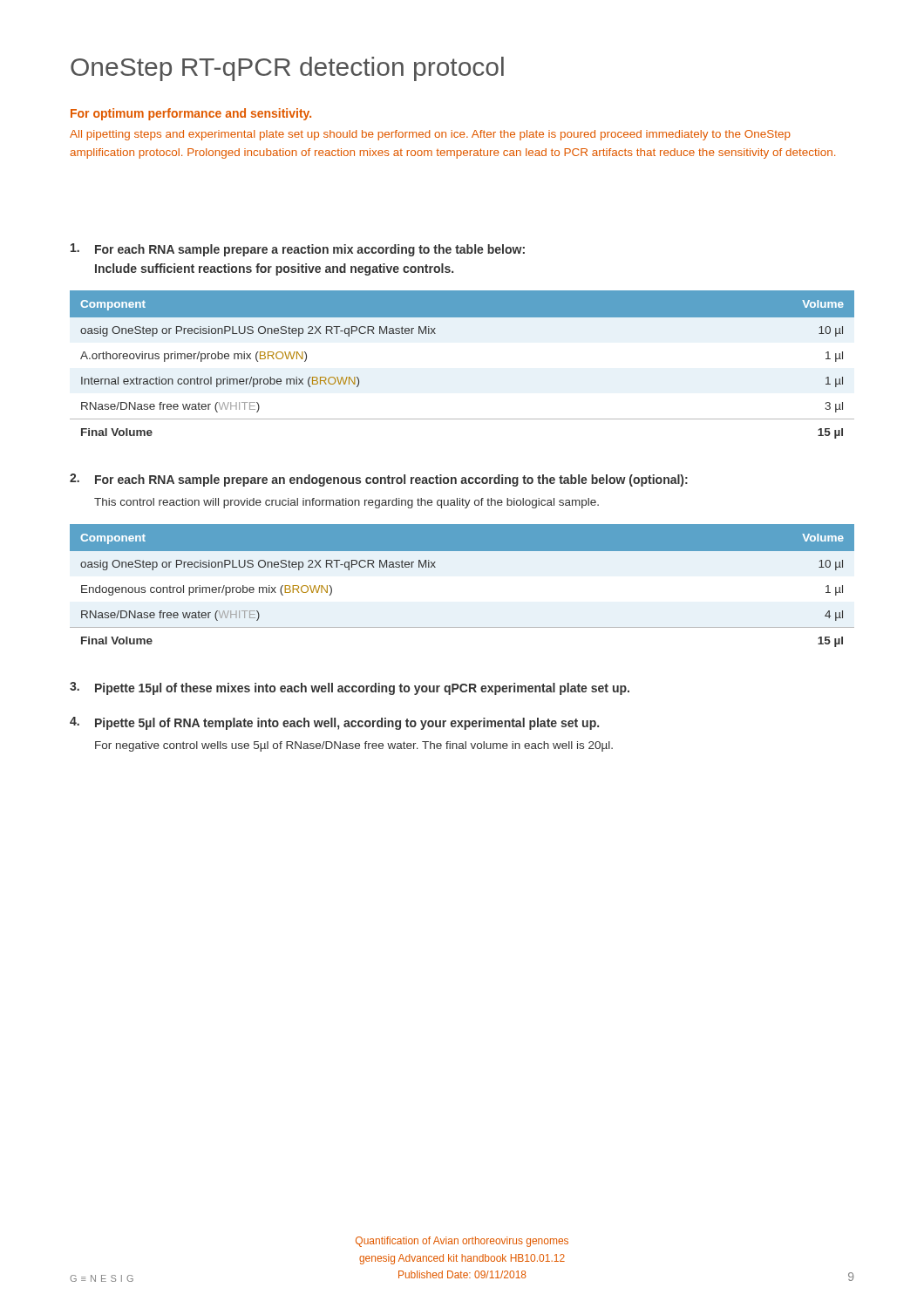The height and width of the screenshot is (1308, 924).
Task: Navigate to the text block starting "All pipetting steps and experimental plate"
Action: 462,144
